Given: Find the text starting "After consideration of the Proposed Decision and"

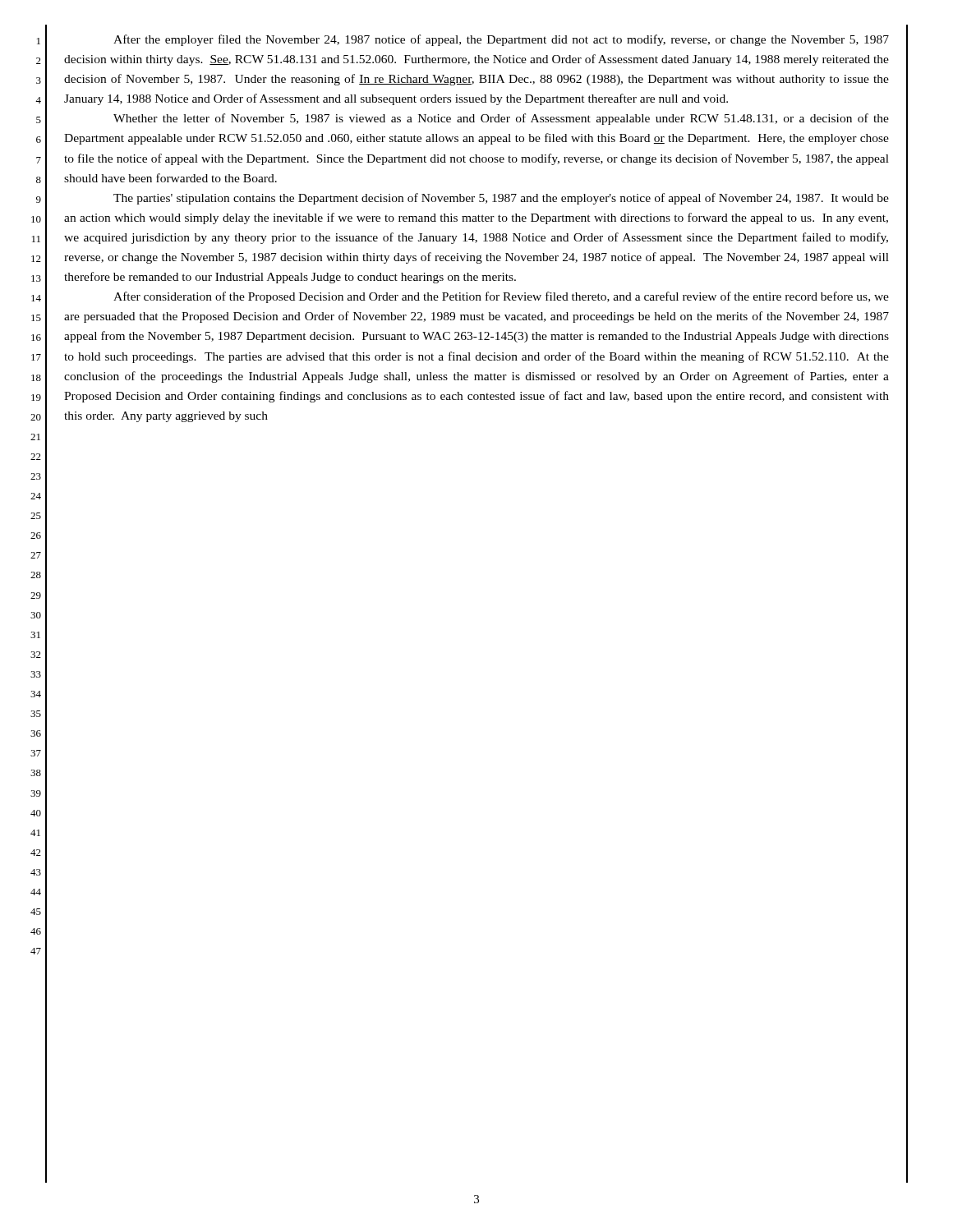Looking at the screenshot, I should pyautogui.click(x=476, y=356).
